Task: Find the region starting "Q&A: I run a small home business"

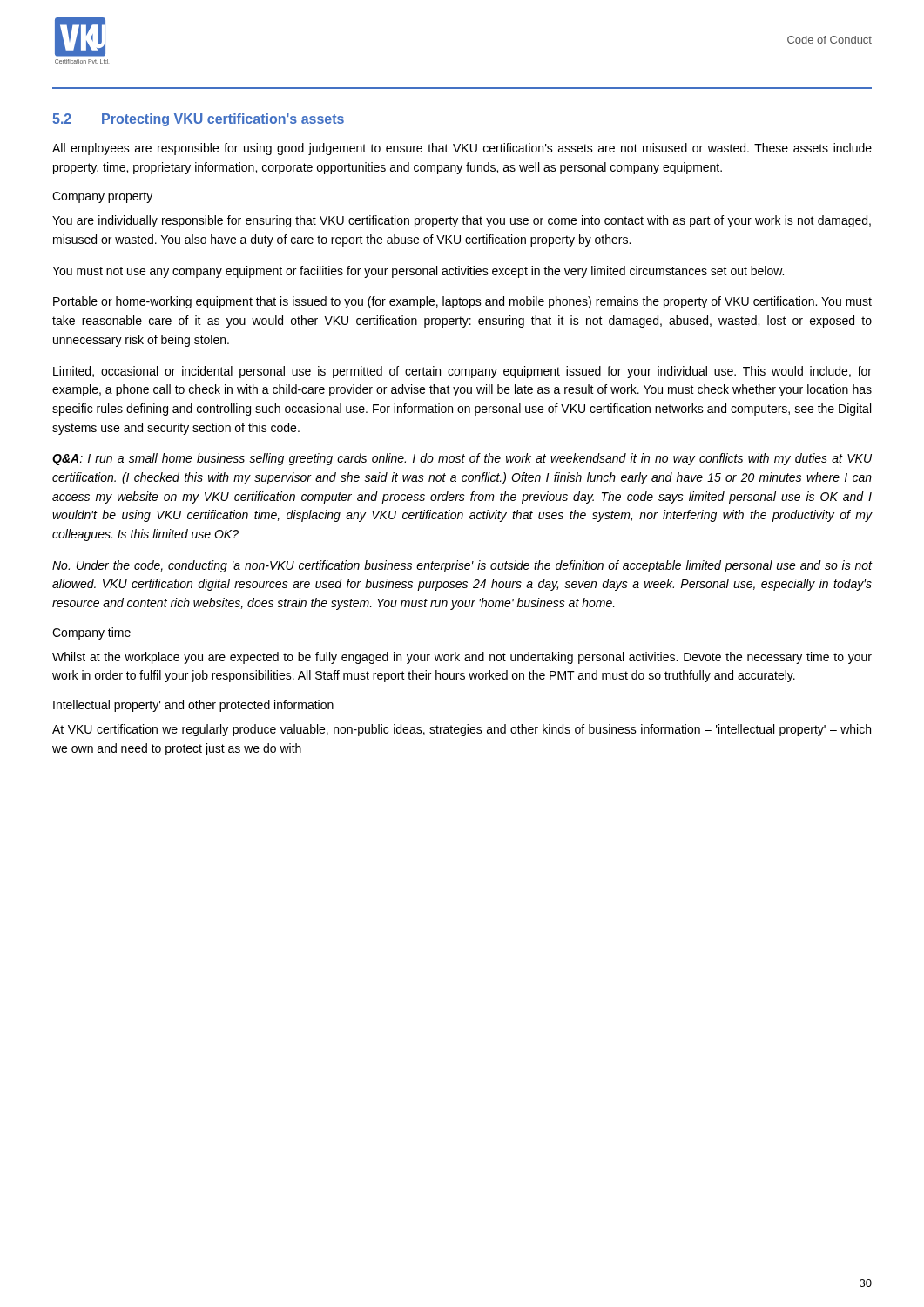Action: pos(462,496)
